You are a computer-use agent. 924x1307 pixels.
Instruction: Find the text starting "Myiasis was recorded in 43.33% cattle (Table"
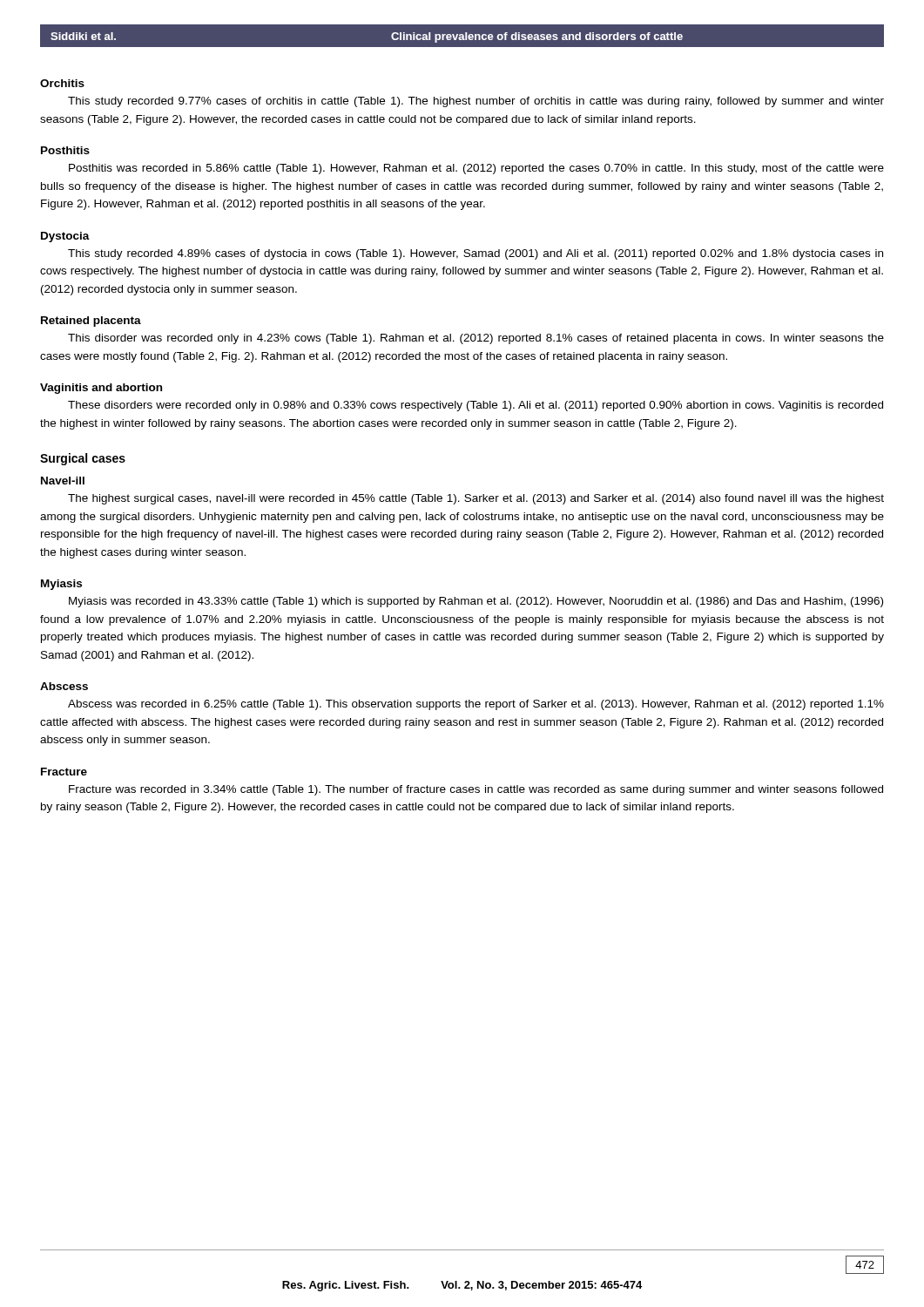pyautogui.click(x=462, y=628)
